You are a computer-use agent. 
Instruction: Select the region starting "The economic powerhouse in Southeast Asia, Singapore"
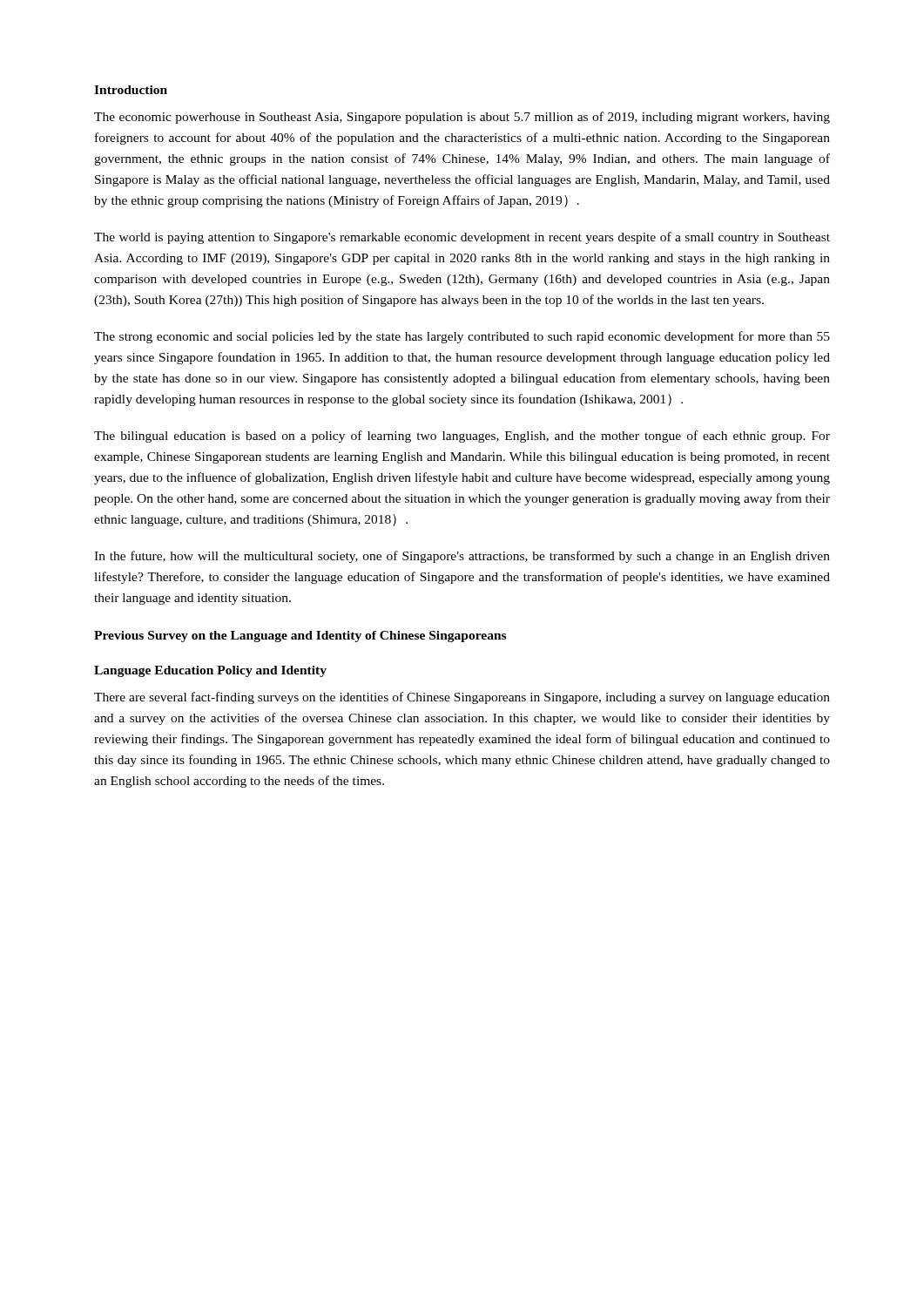tap(462, 158)
